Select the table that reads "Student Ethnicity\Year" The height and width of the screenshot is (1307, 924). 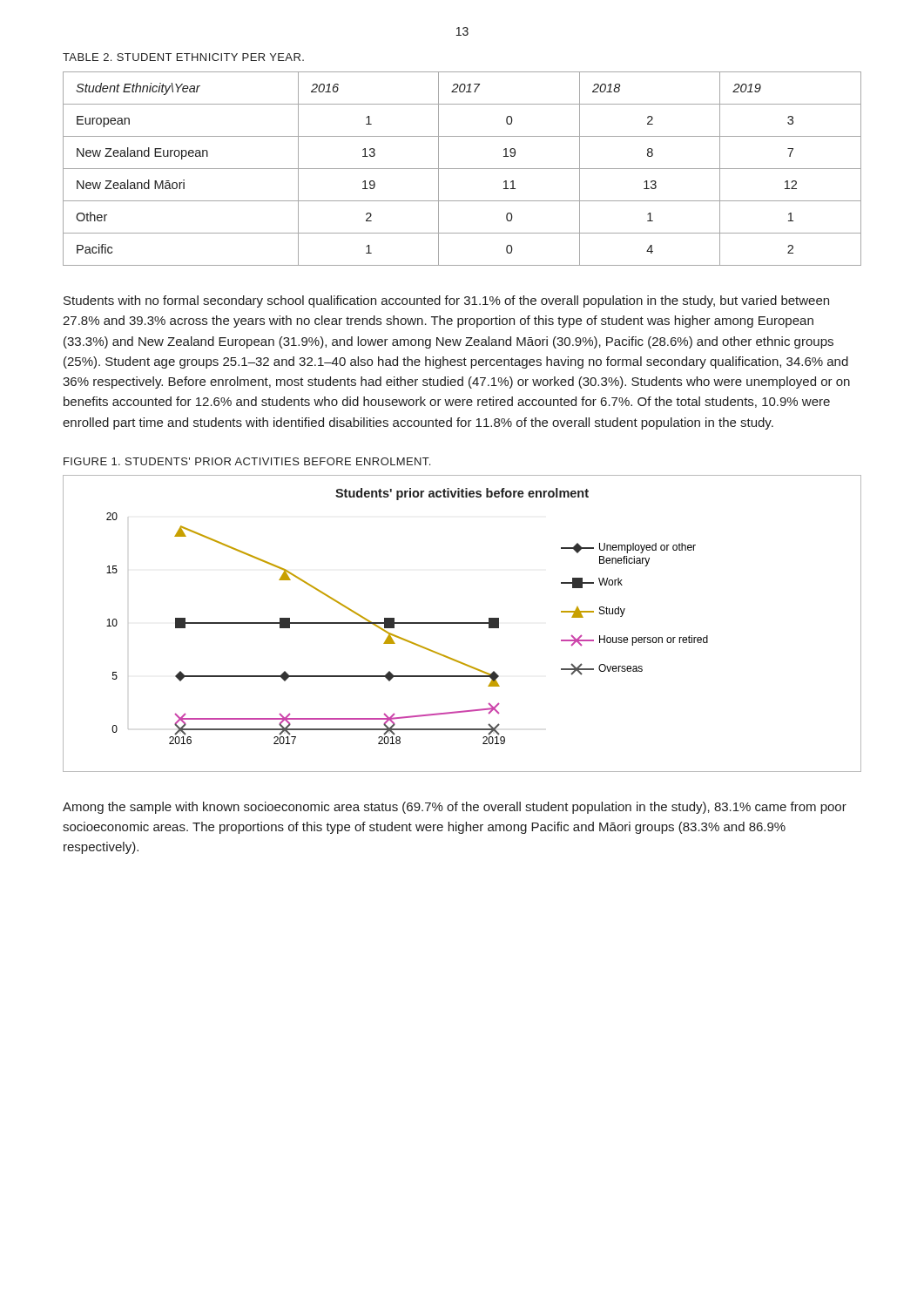tap(462, 169)
